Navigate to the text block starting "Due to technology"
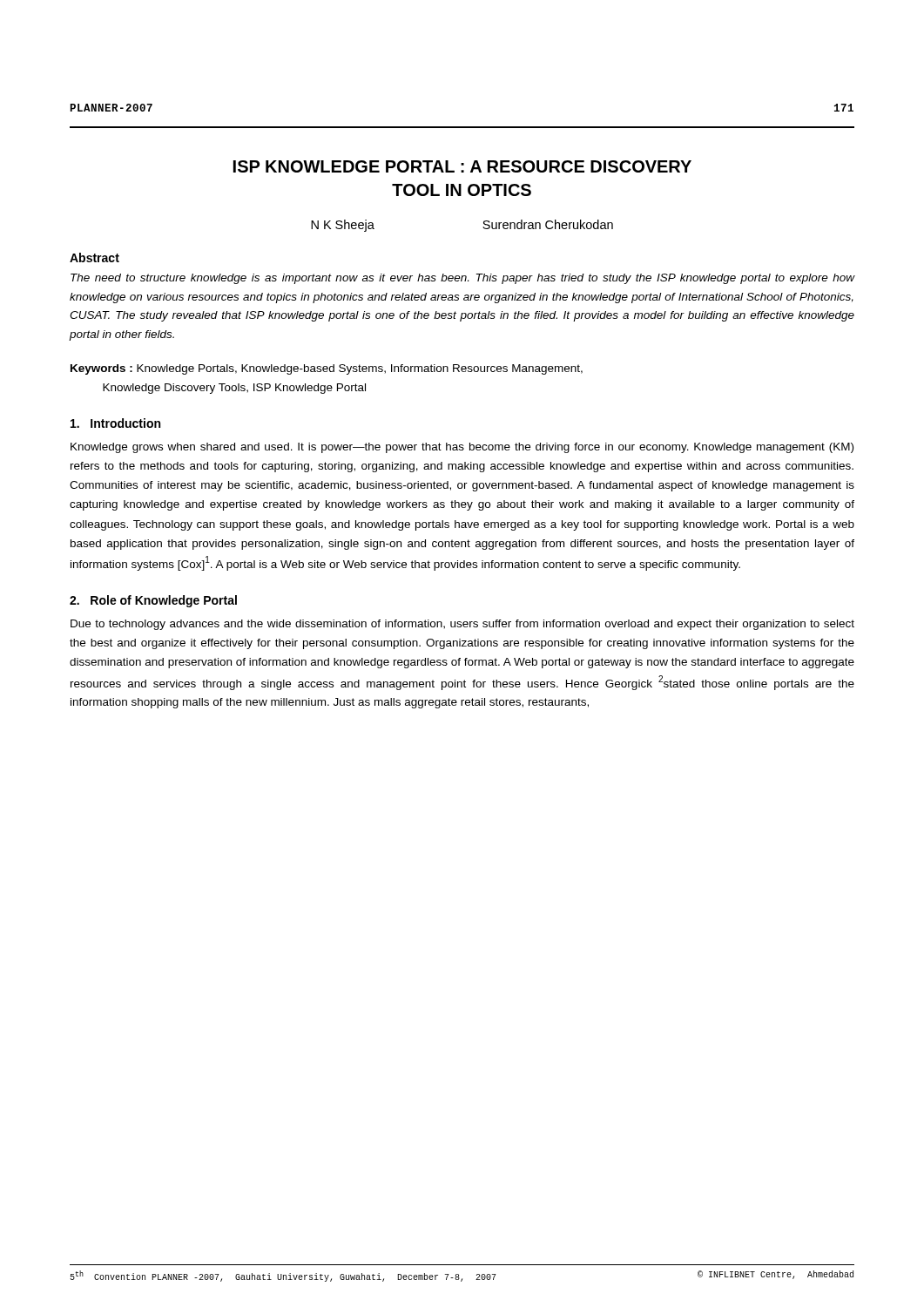Screen dimensions: 1307x924 (x=462, y=663)
